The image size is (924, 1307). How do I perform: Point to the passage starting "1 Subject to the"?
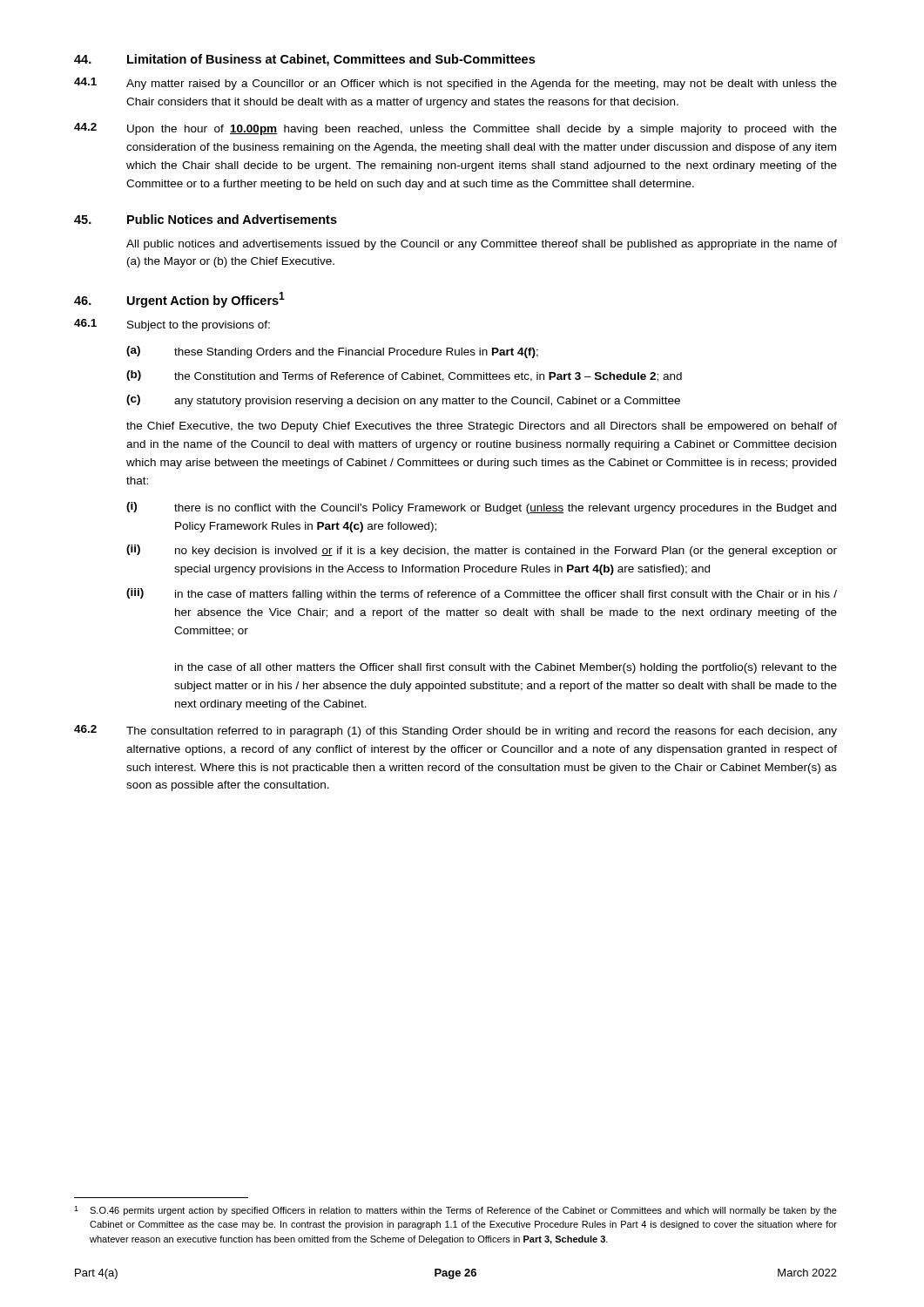pyautogui.click(x=172, y=325)
